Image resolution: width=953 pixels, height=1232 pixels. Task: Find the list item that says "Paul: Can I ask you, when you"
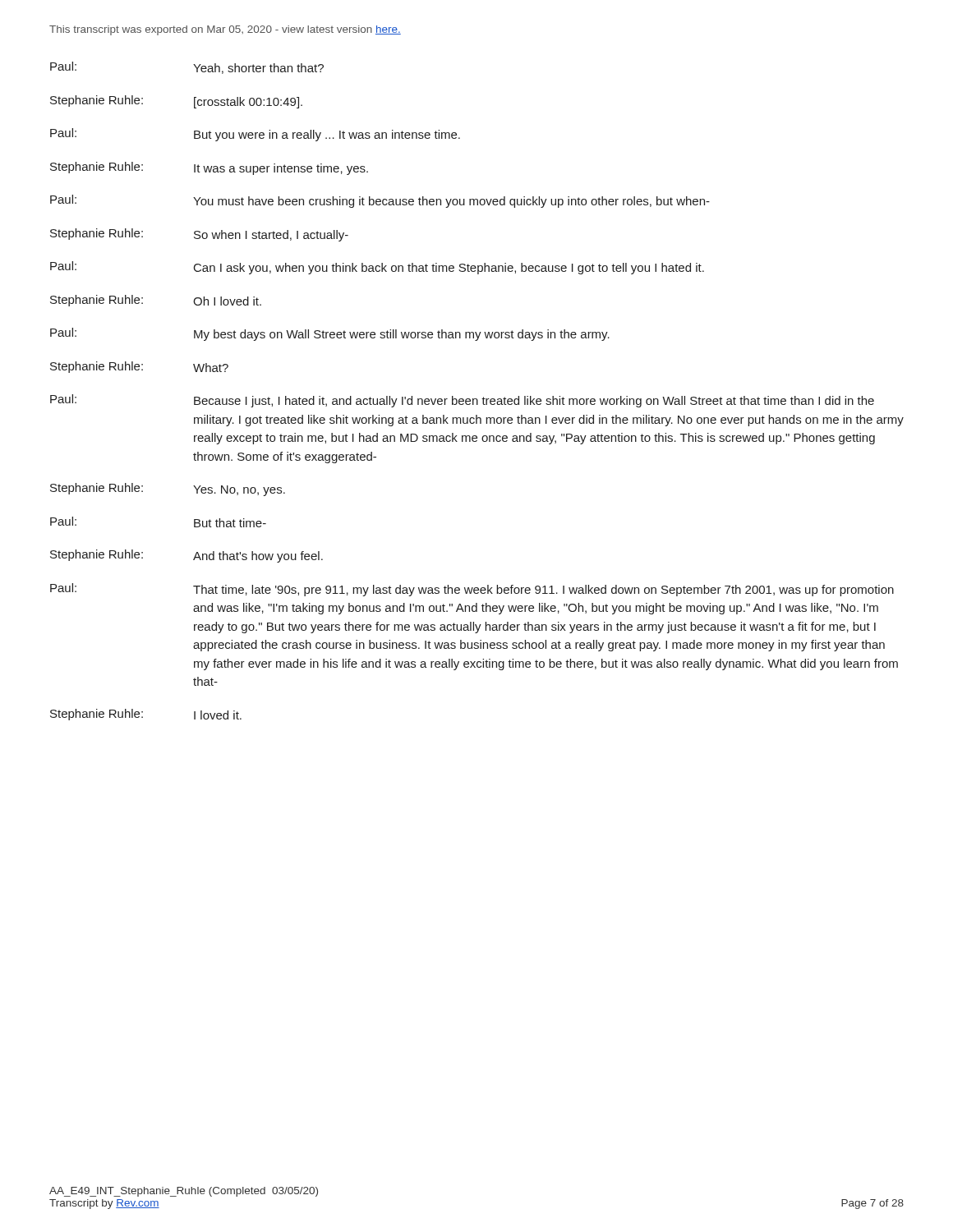pos(476,268)
